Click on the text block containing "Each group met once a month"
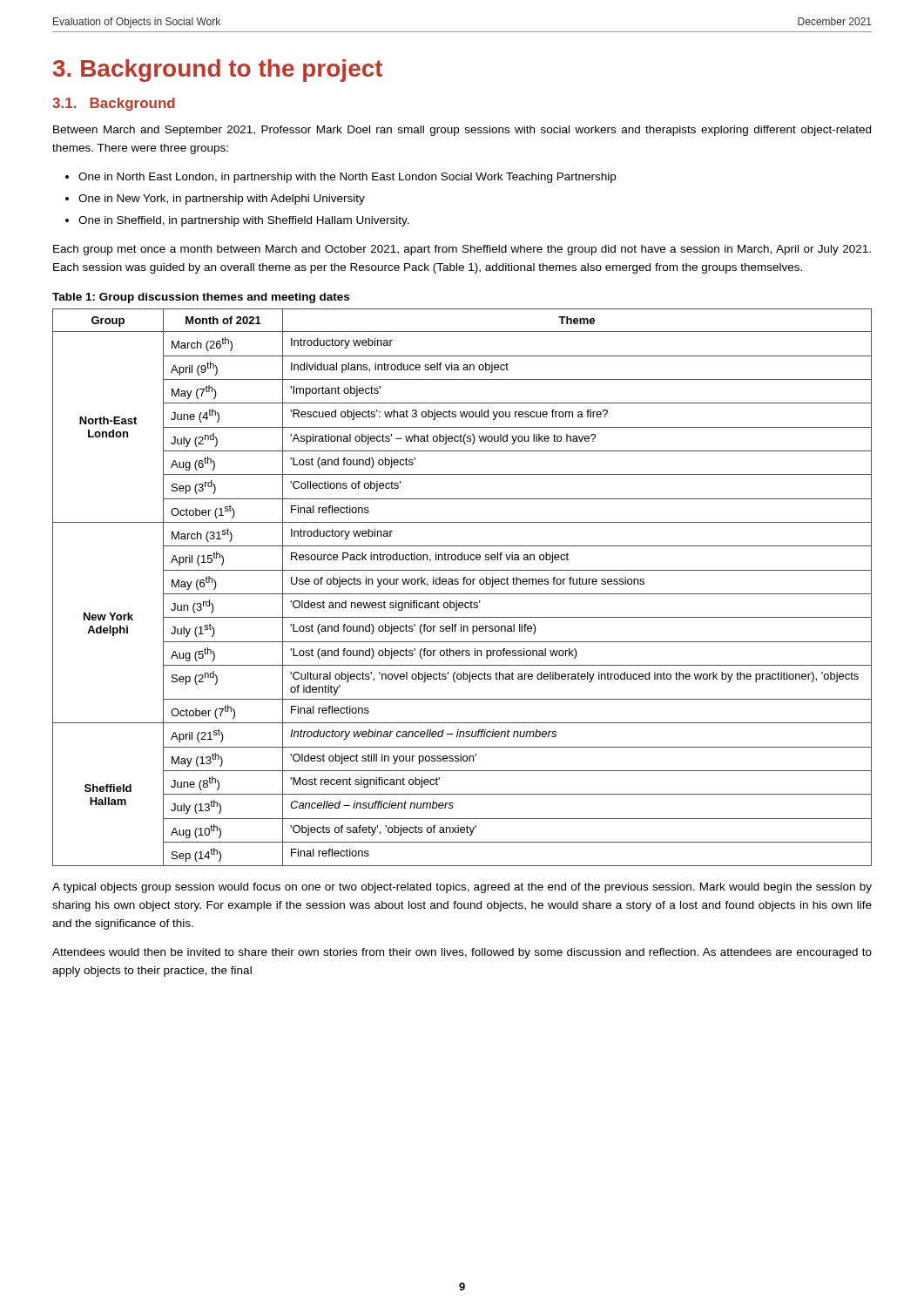924x1307 pixels. [462, 258]
